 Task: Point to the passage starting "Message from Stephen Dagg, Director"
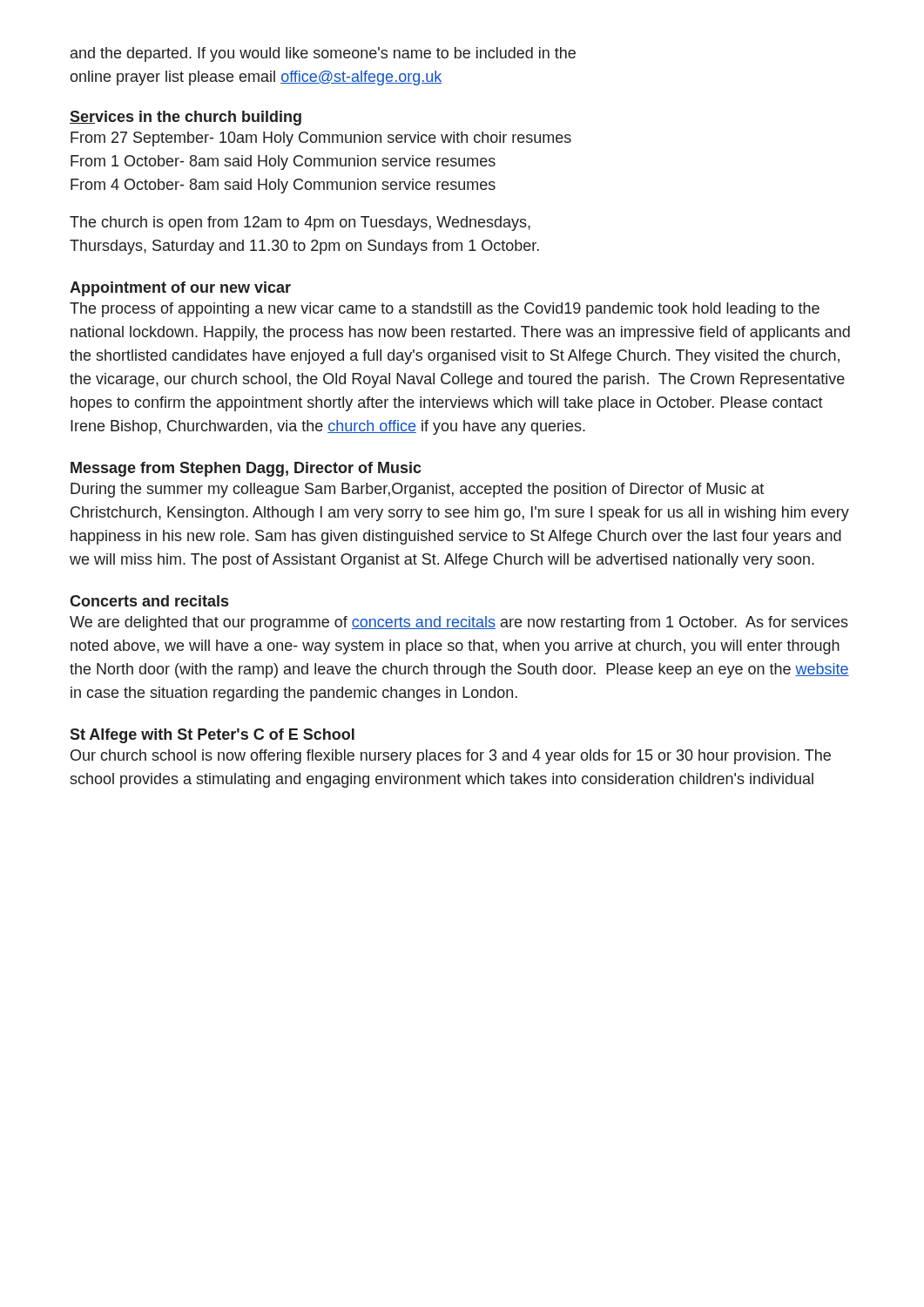(x=246, y=468)
